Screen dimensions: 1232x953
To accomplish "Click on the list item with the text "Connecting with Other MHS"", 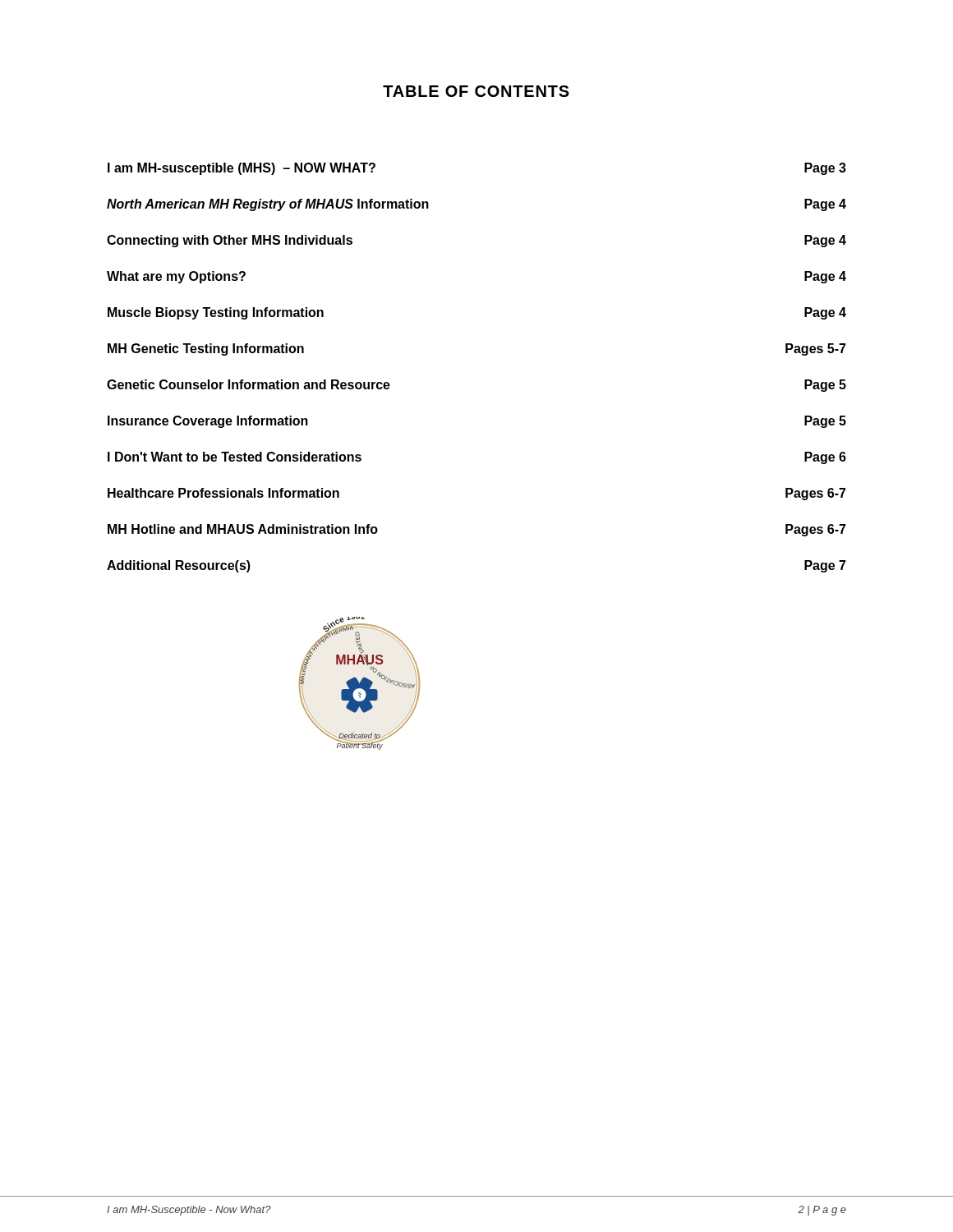I will (x=233, y=241).
